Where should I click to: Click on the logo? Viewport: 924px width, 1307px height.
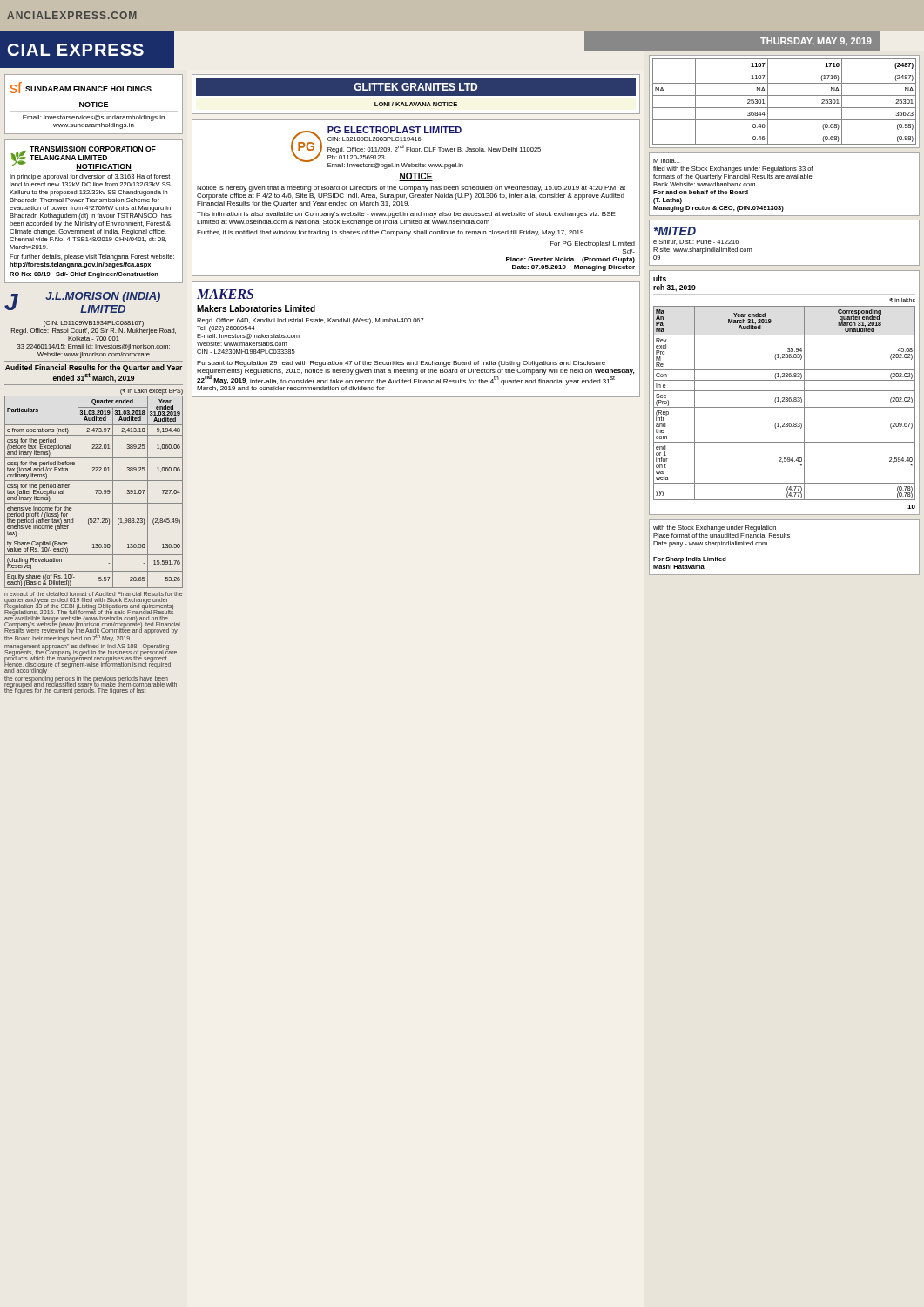click(x=416, y=94)
